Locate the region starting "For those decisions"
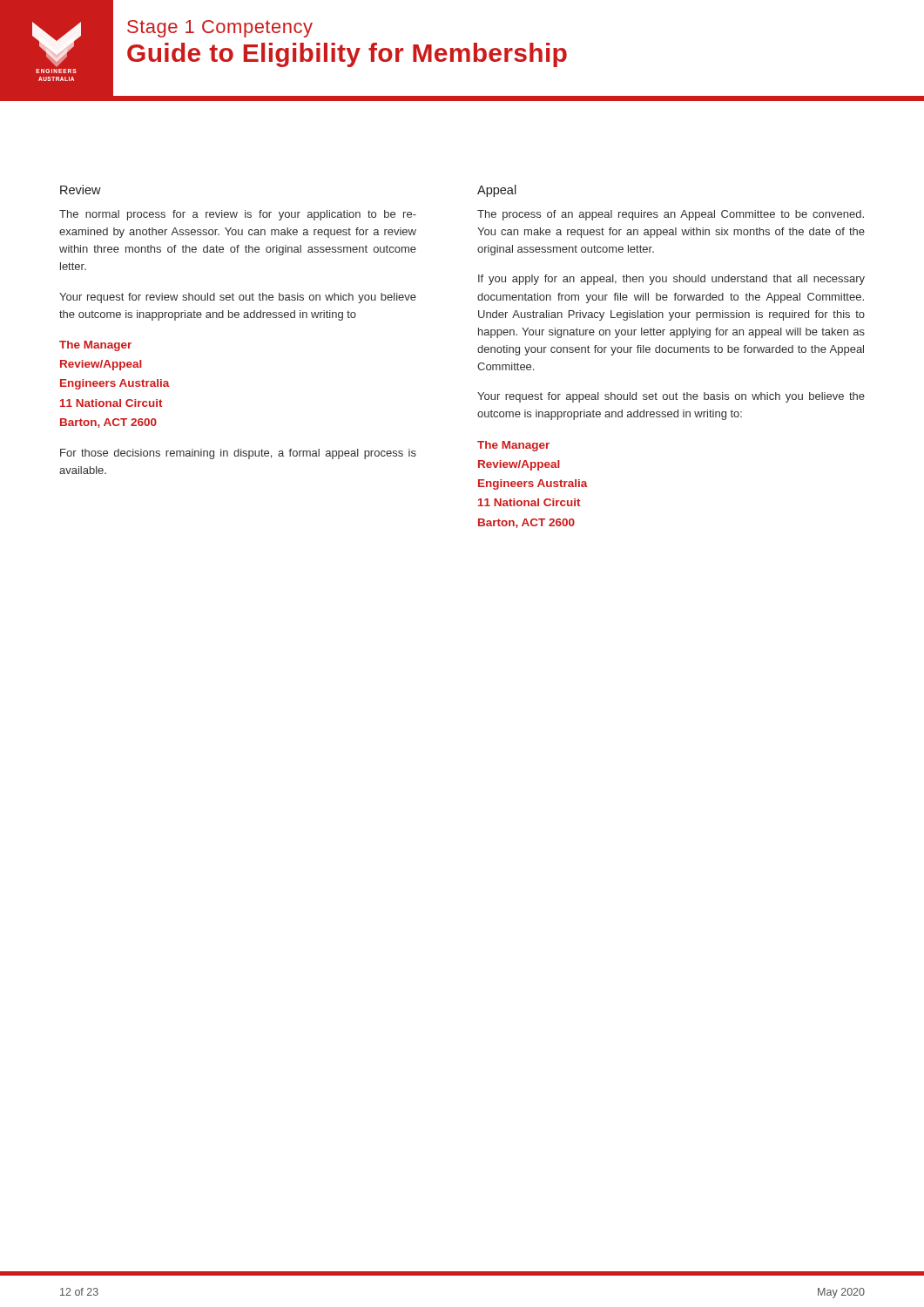The image size is (924, 1307). tap(238, 462)
